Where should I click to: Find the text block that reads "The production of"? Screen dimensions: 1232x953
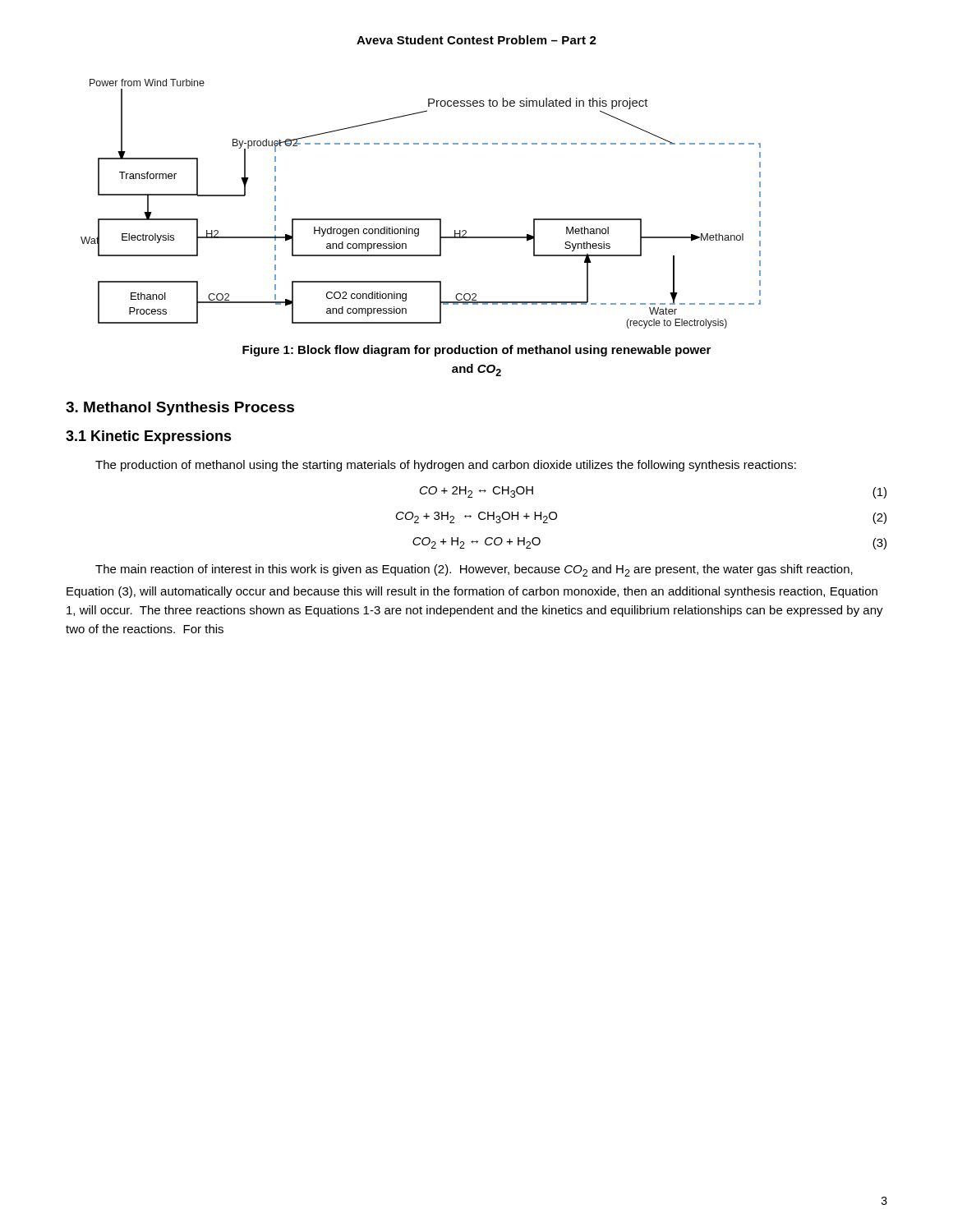click(446, 465)
